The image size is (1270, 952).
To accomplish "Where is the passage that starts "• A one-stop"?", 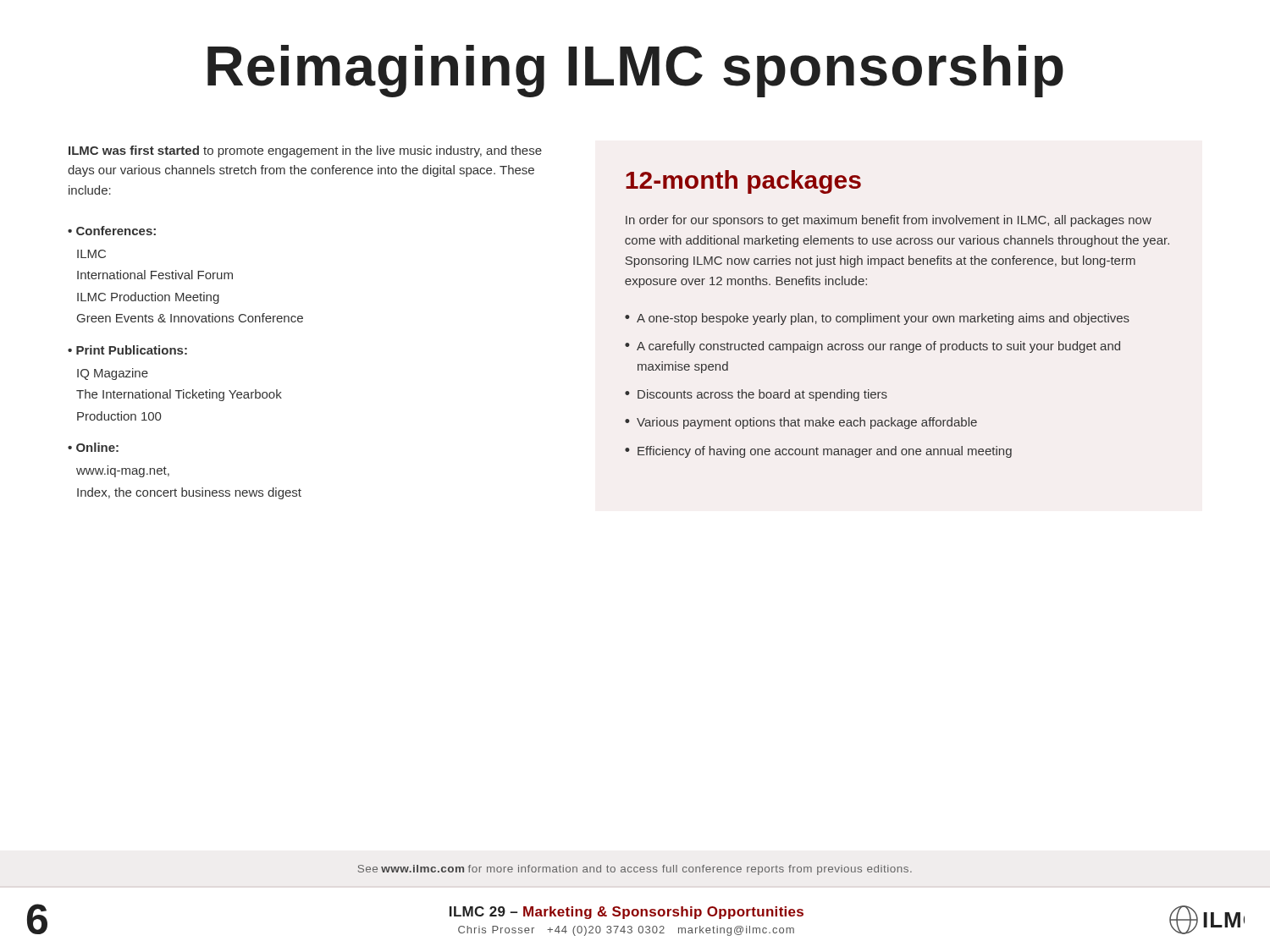I will pos(899,318).
